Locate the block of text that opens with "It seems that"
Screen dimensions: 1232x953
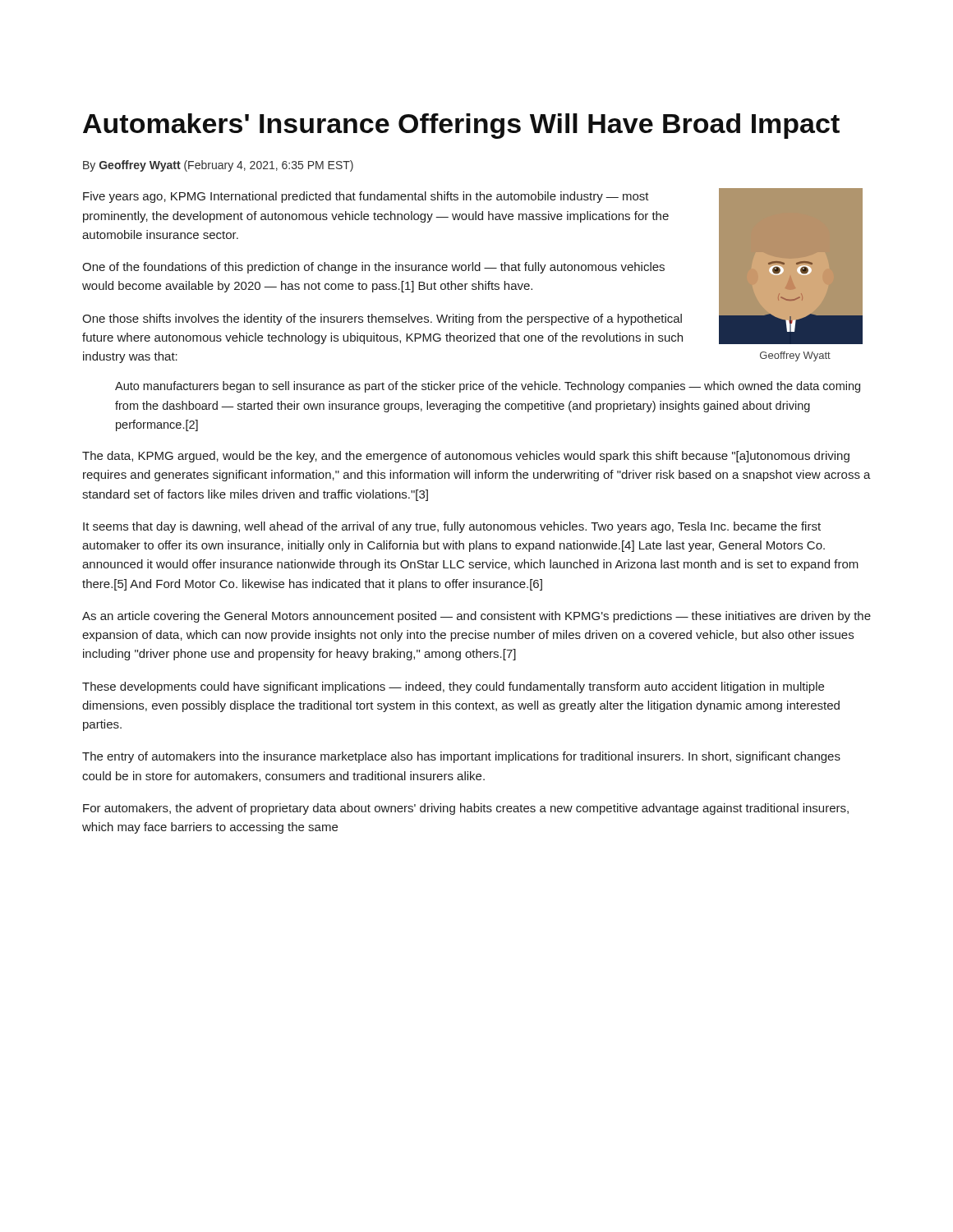point(470,555)
